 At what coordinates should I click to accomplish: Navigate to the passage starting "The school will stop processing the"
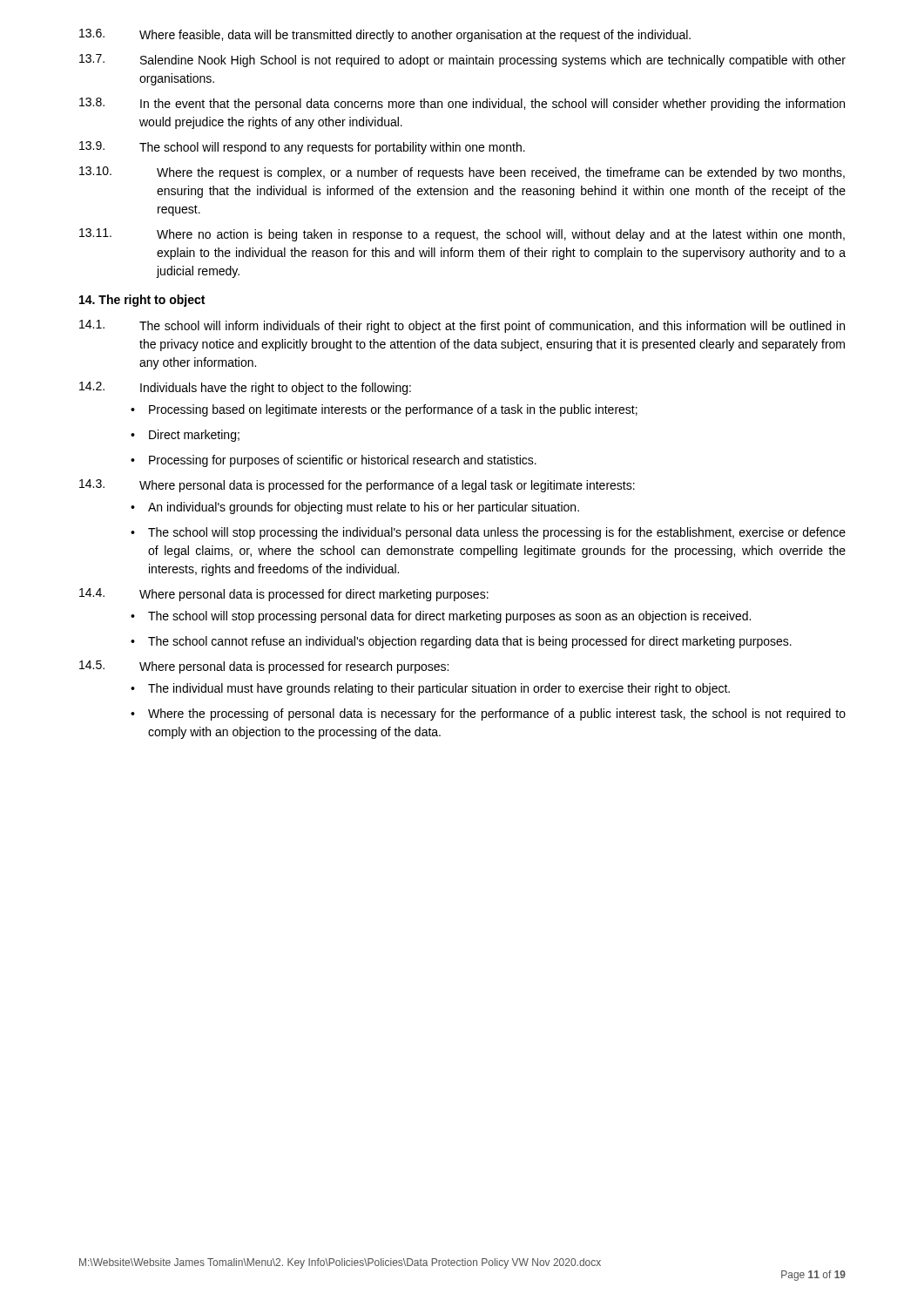(497, 551)
